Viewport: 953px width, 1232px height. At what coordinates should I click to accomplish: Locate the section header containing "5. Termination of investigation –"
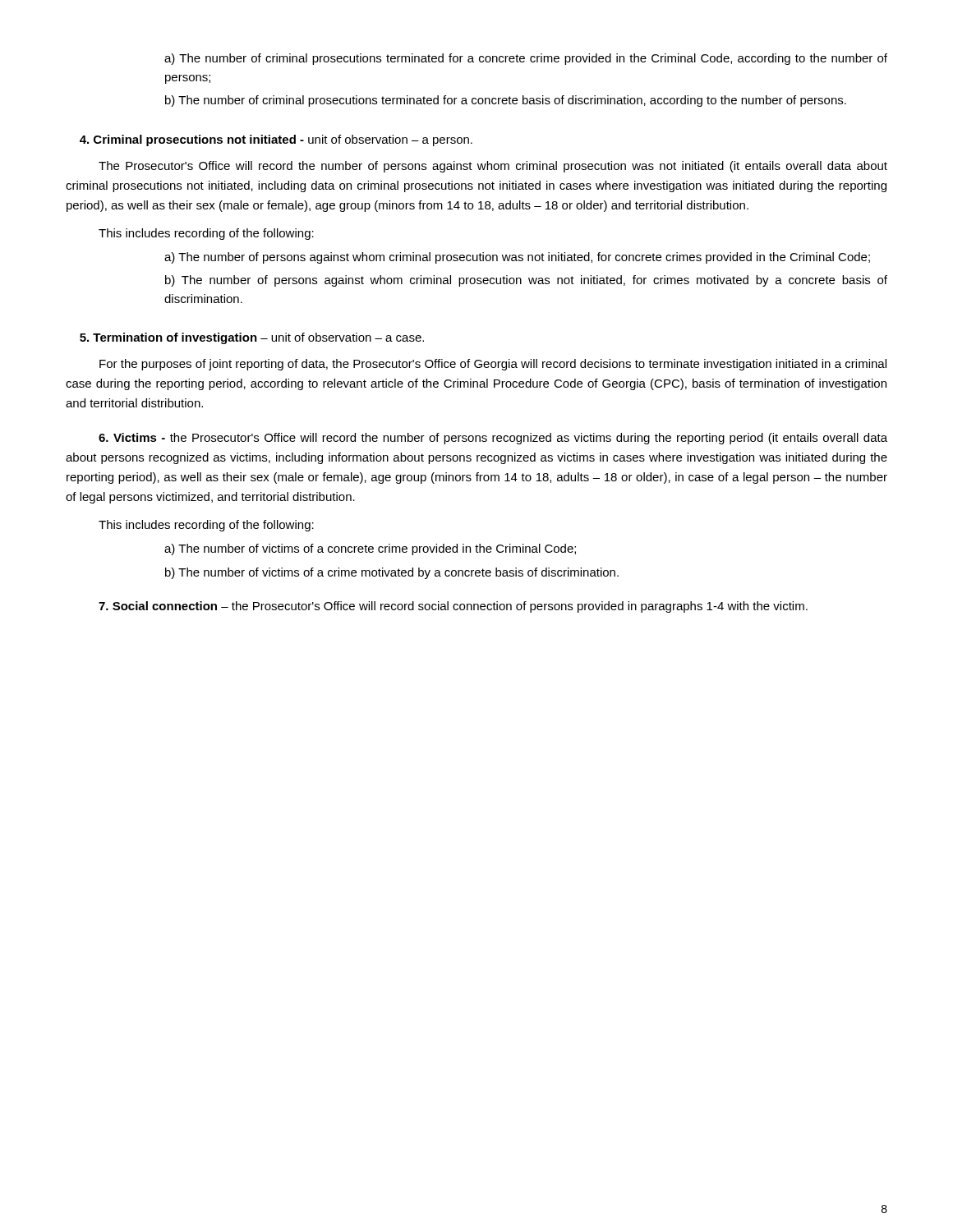[x=245, y=337]
